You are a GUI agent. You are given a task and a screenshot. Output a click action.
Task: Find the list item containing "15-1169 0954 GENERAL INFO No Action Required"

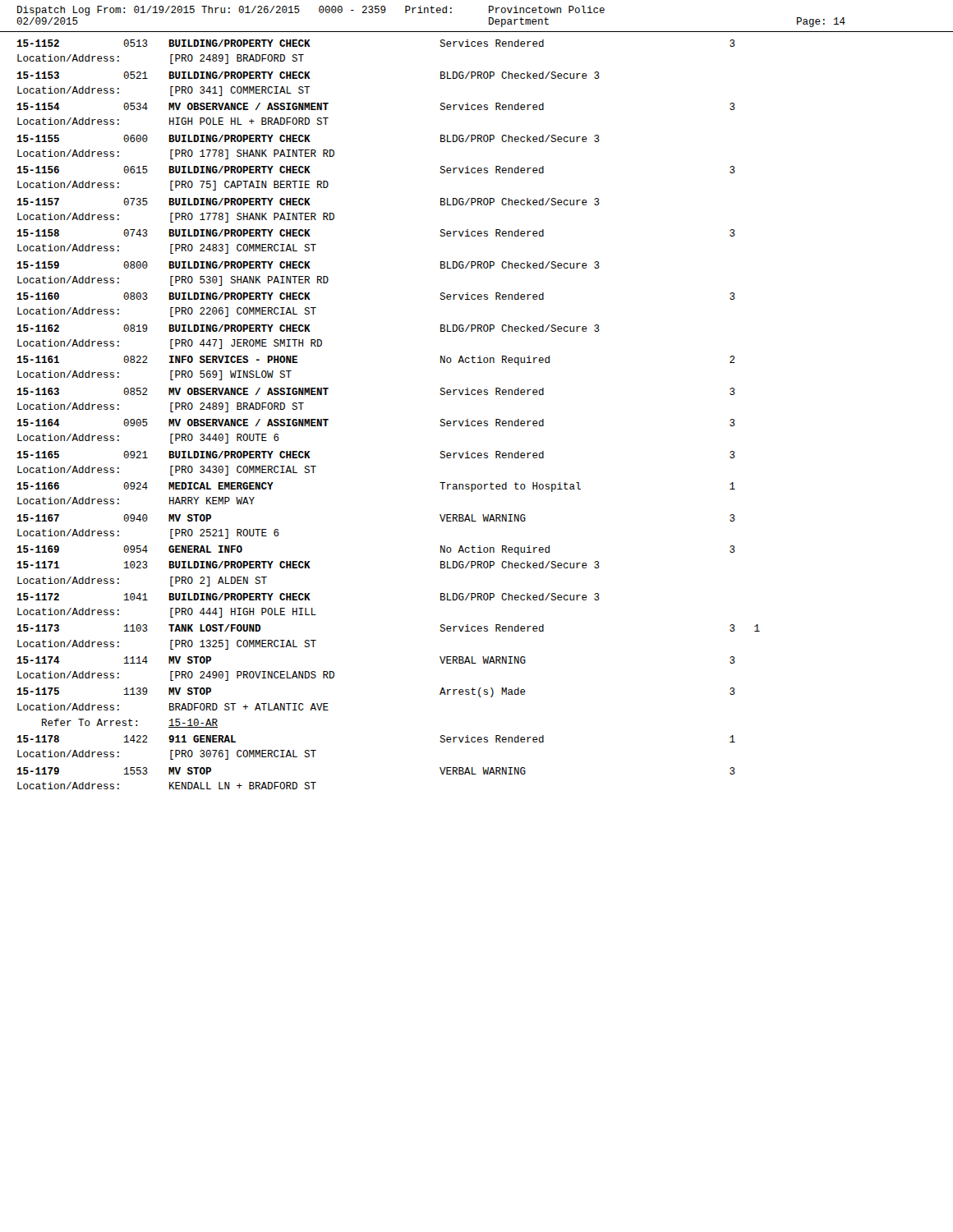[x=476, y=551]
